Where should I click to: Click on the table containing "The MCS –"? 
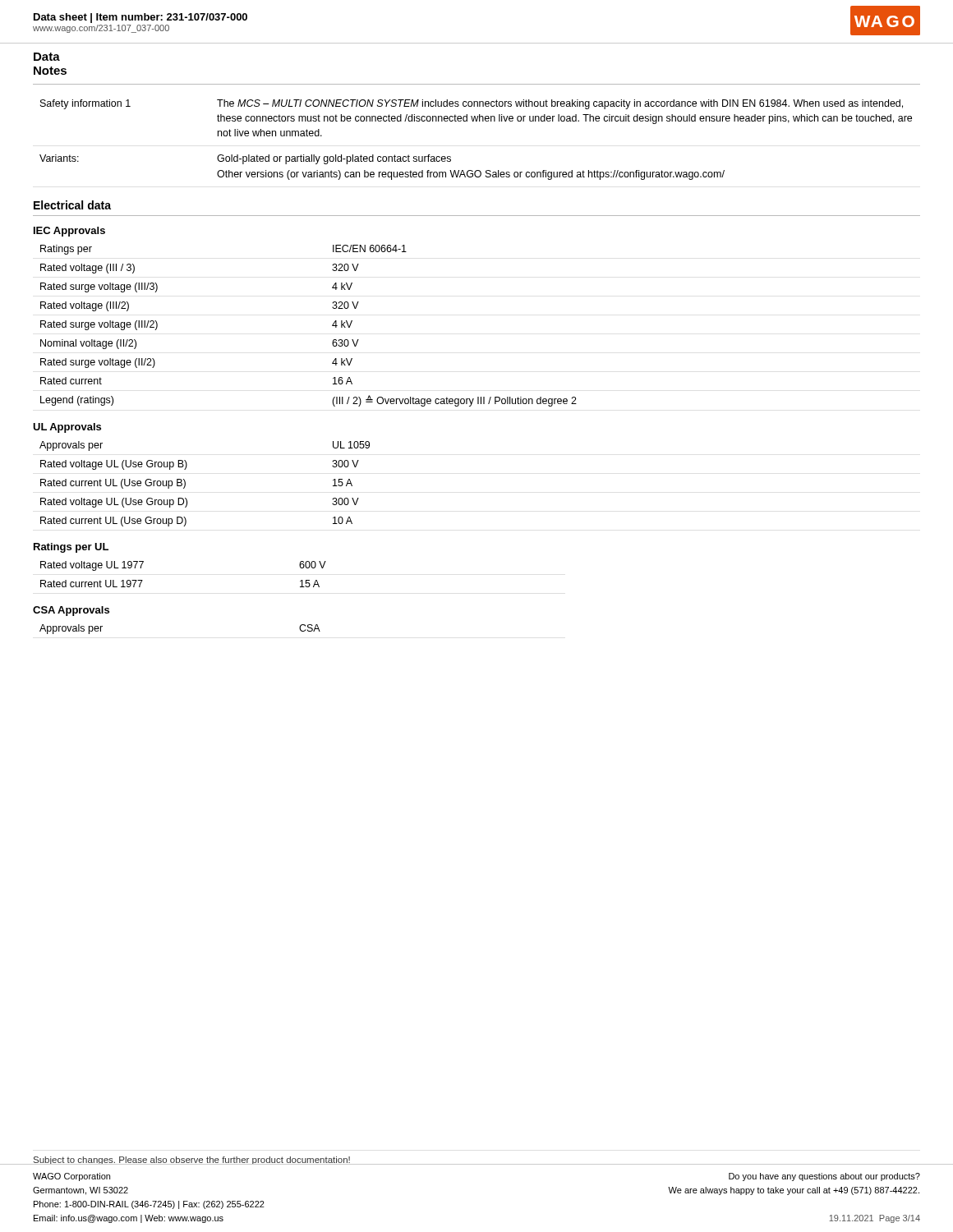pyautogui.click(x=476, y=139)
